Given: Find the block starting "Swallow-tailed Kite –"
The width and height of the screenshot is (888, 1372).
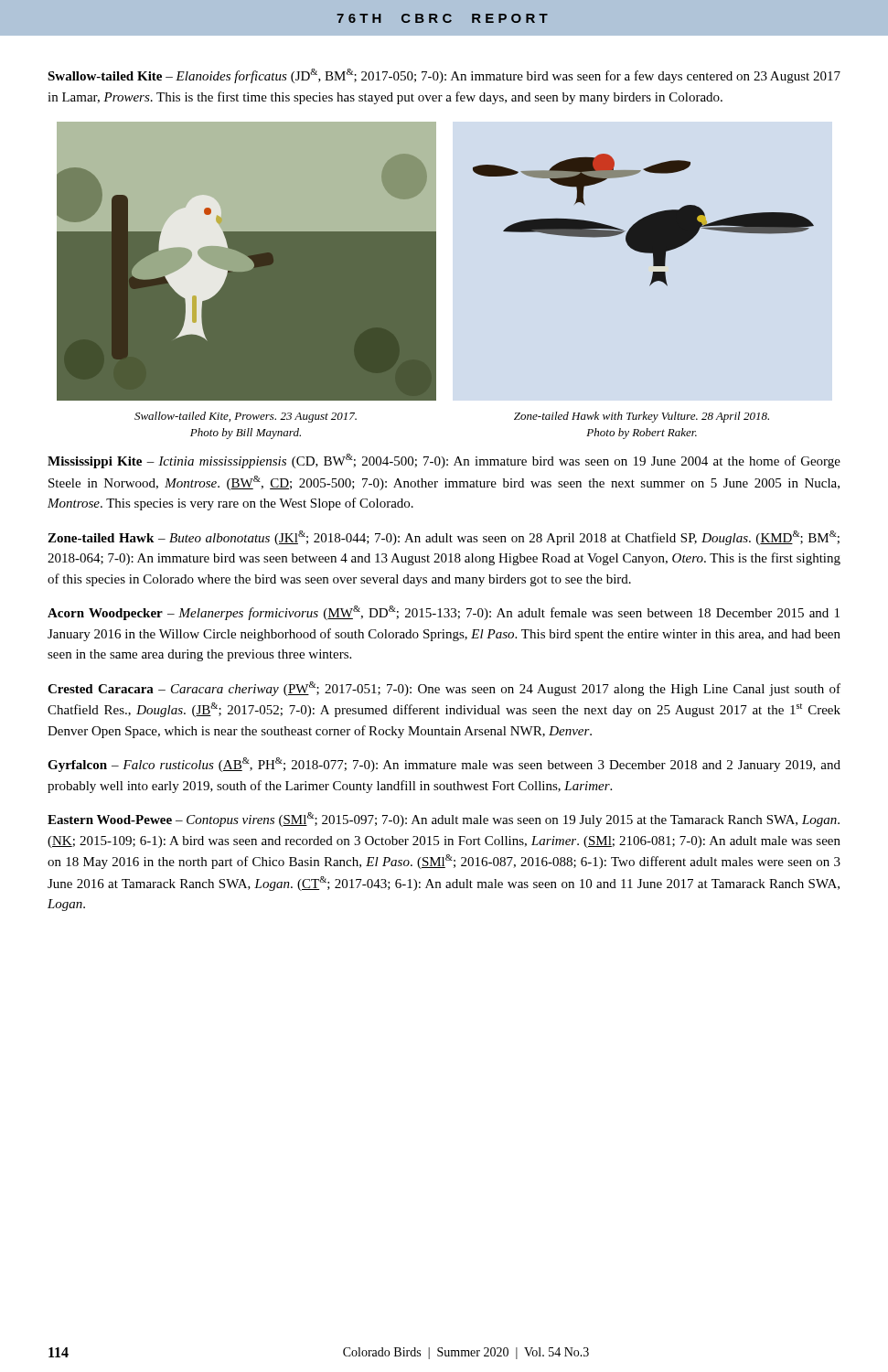Looking at the screenshot, I should (444, 86).
